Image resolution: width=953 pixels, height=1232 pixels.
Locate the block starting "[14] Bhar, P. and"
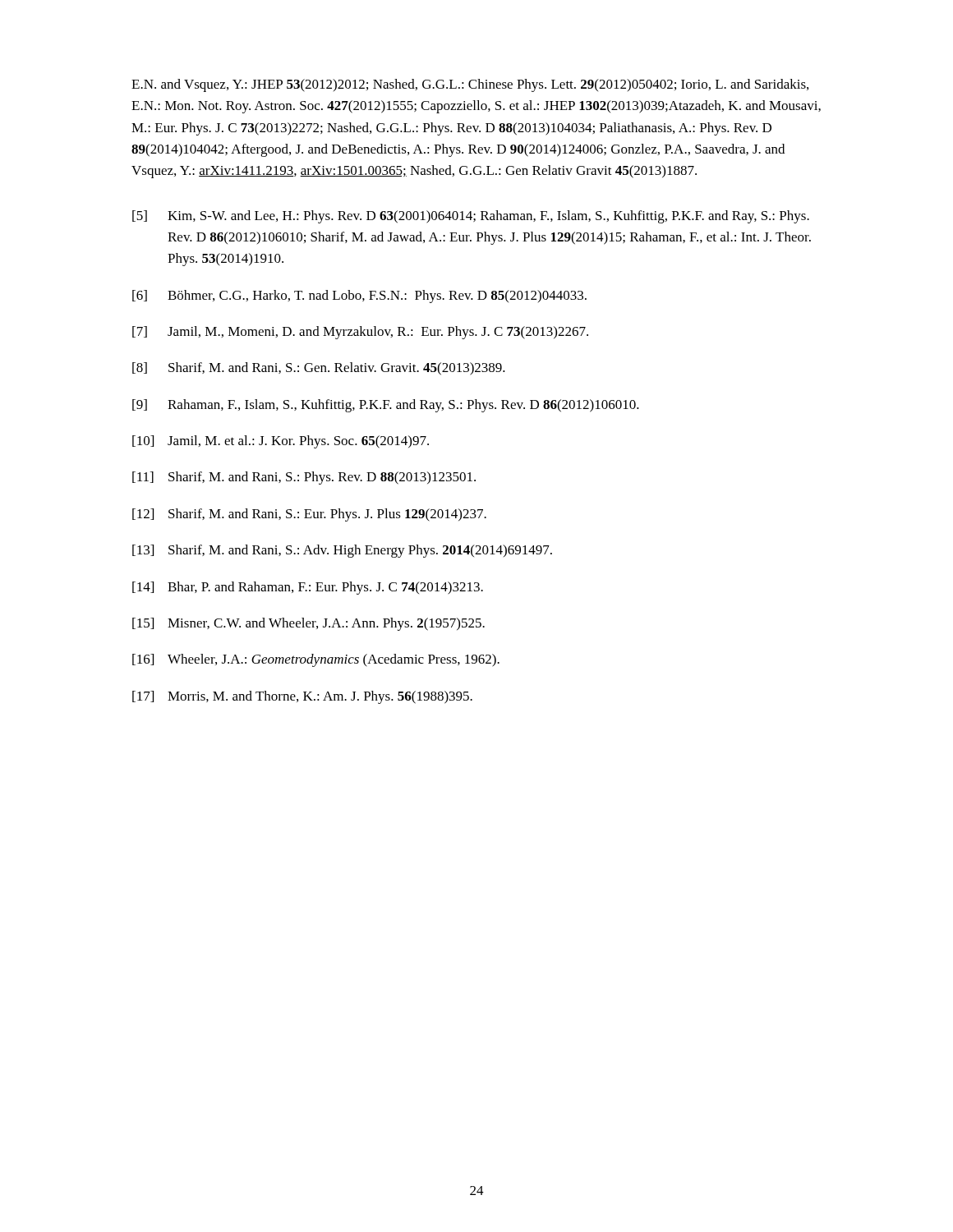[476, 587]
